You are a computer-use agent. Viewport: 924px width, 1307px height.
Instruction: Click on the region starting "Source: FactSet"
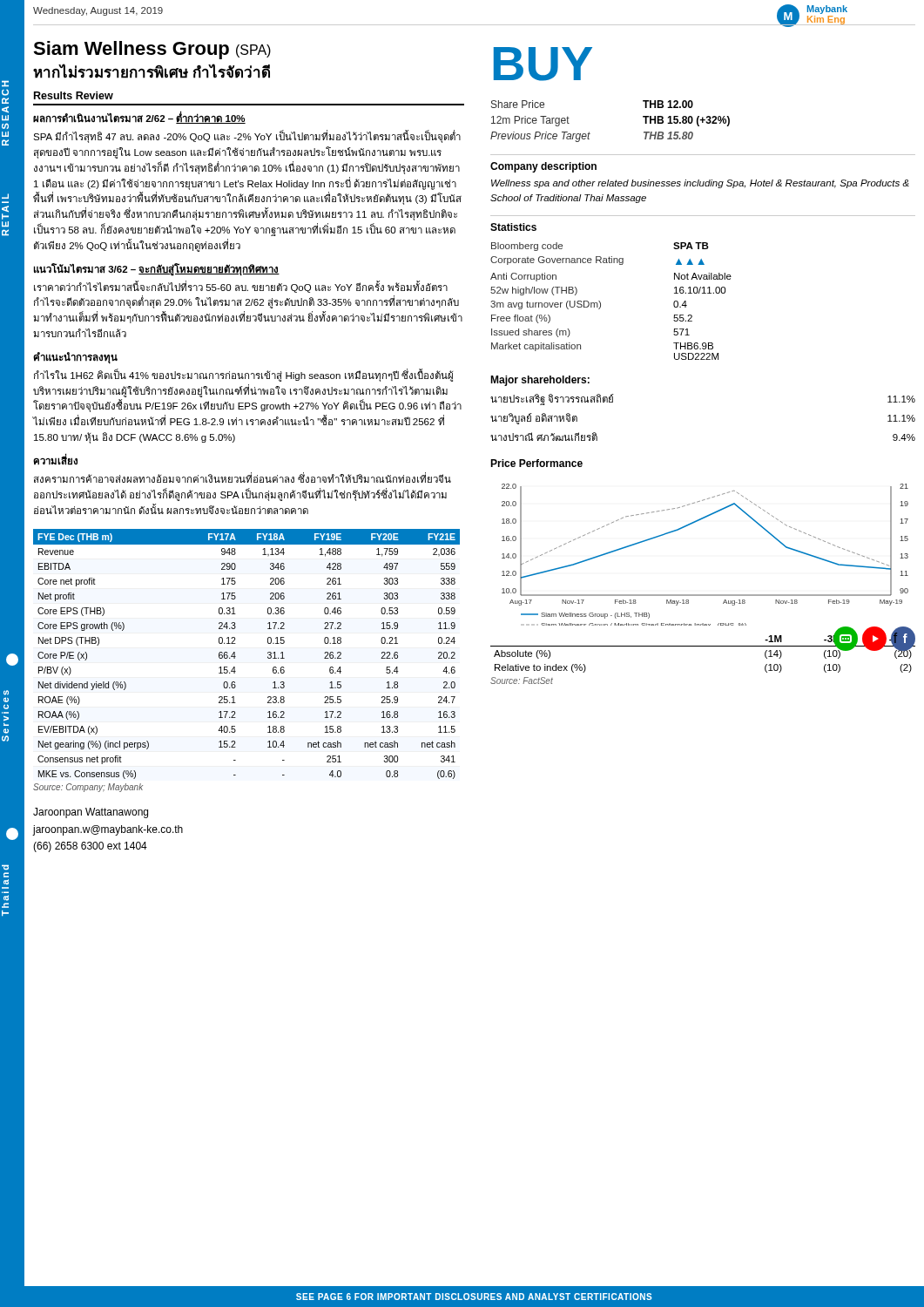click(x=522, y=680)
